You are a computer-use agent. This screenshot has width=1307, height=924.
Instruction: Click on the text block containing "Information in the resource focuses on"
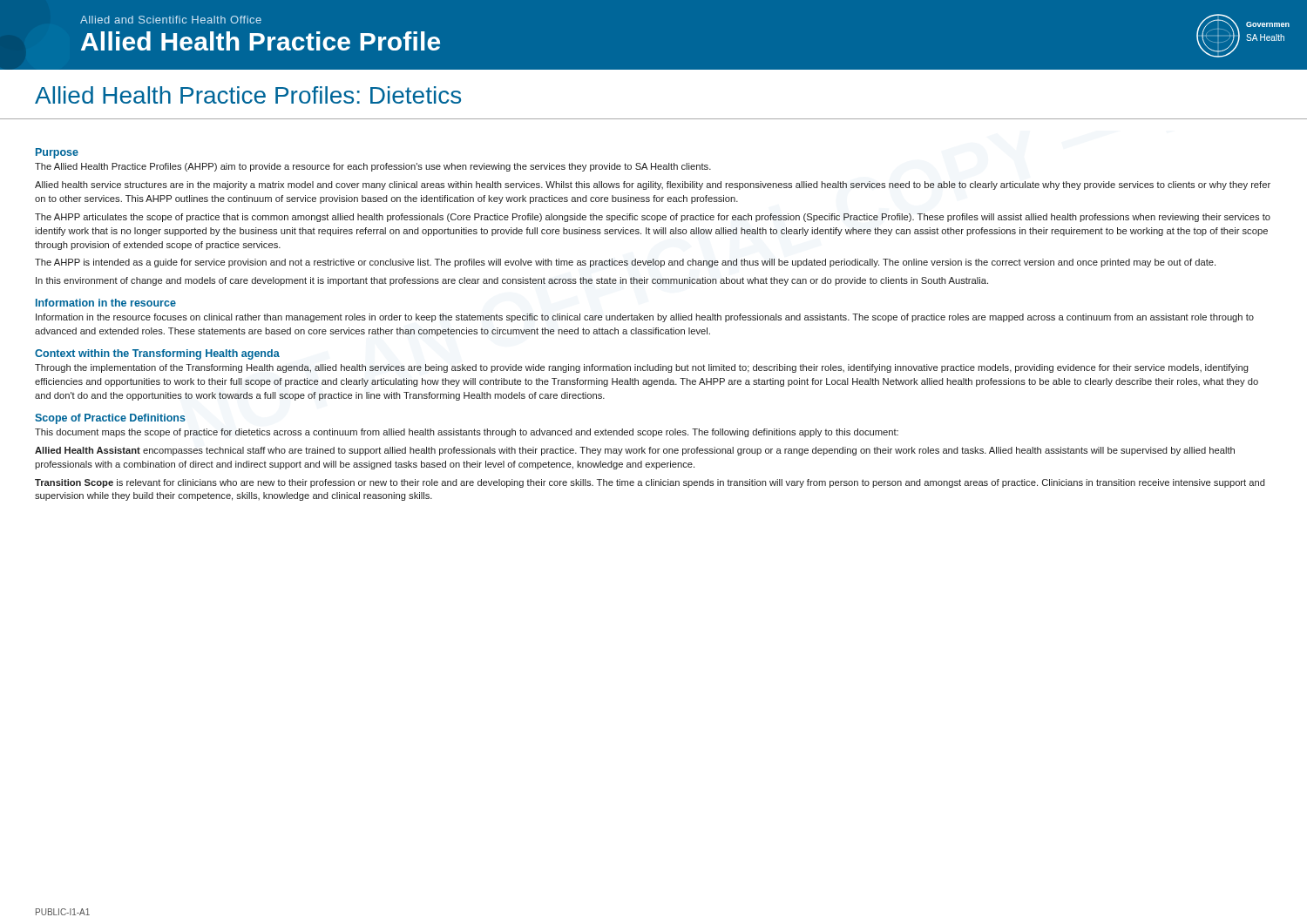pos(644,324)
